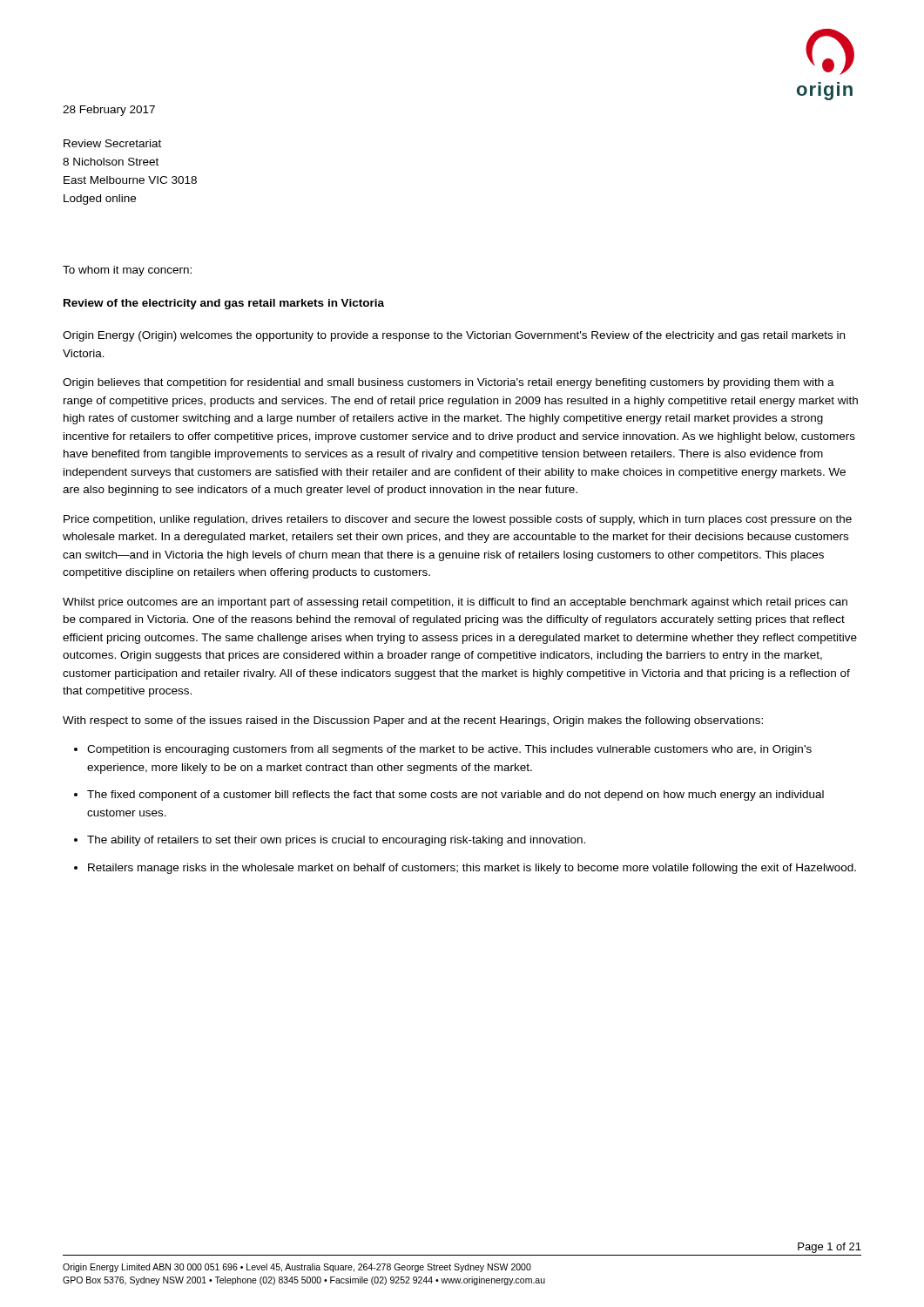This screenshot has width=924, height=1307.
Task: Find the element starting "Whilst price outcomes are"
Action: point(460,646)
